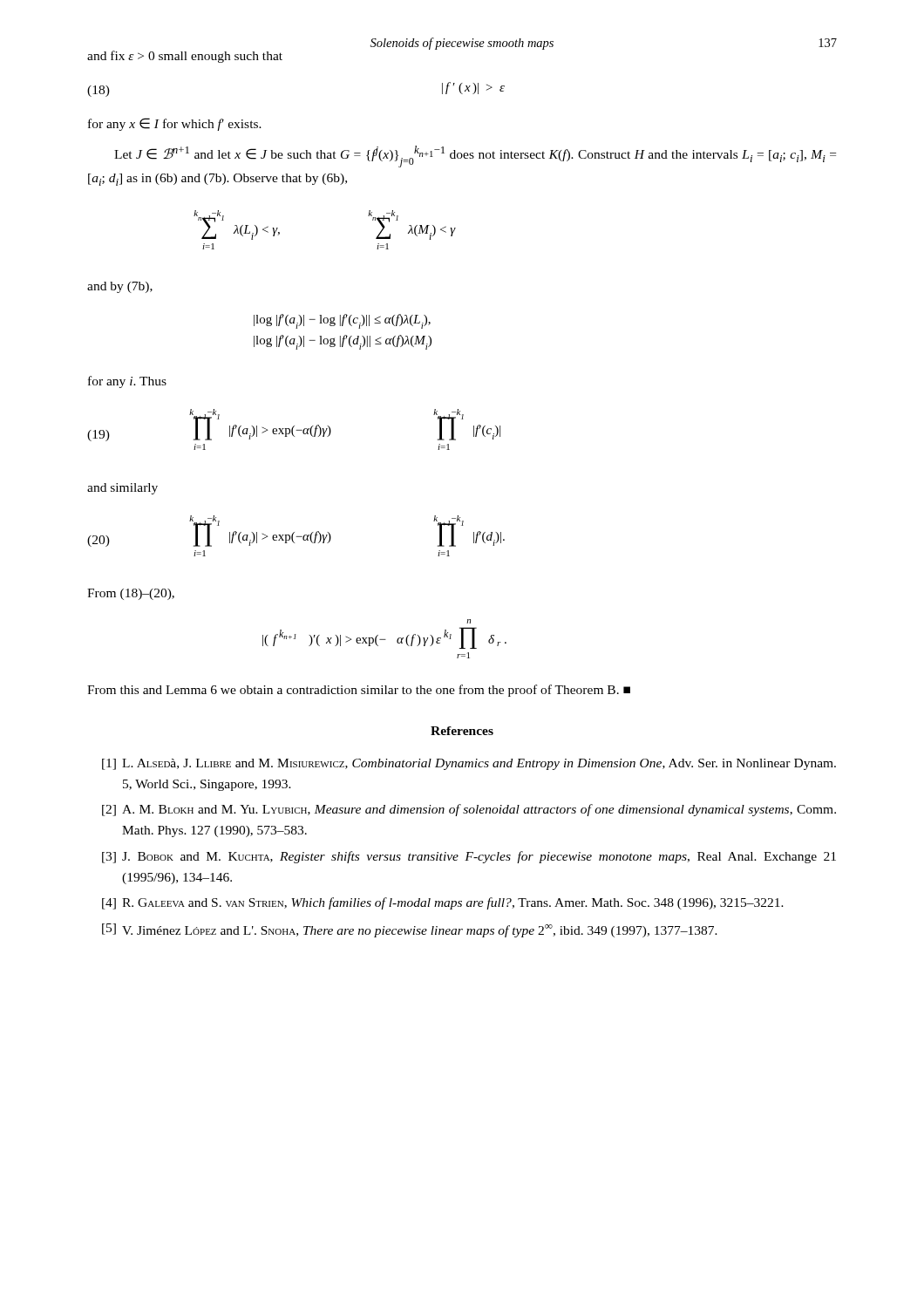The height and width of the screenshot is (1308, 924).
Task: Find the text block starting "and by (7b),"
Action: 120,287
